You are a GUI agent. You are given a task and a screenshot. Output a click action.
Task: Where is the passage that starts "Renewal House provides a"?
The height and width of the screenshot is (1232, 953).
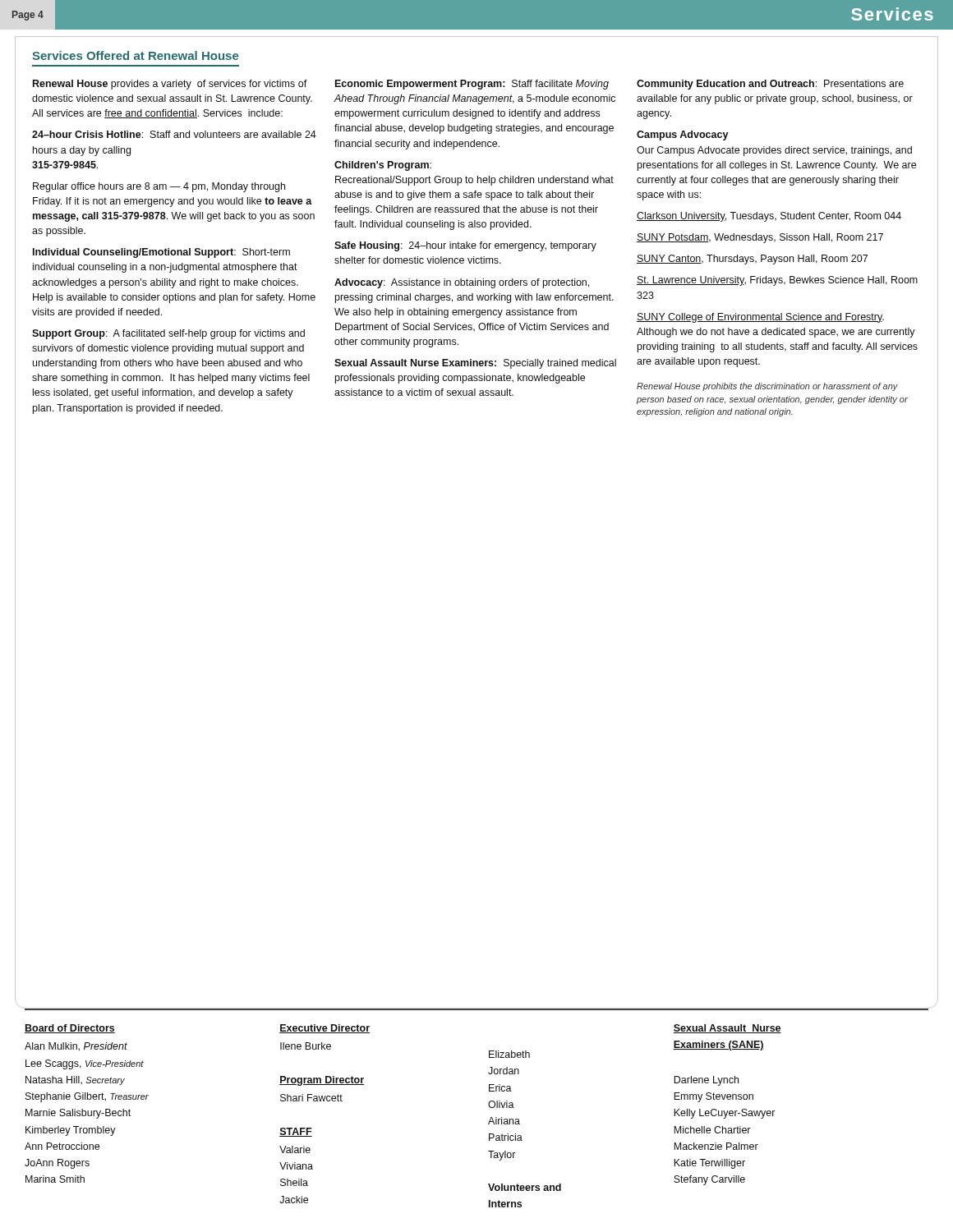pyautogui.click(x=174, y=246)
